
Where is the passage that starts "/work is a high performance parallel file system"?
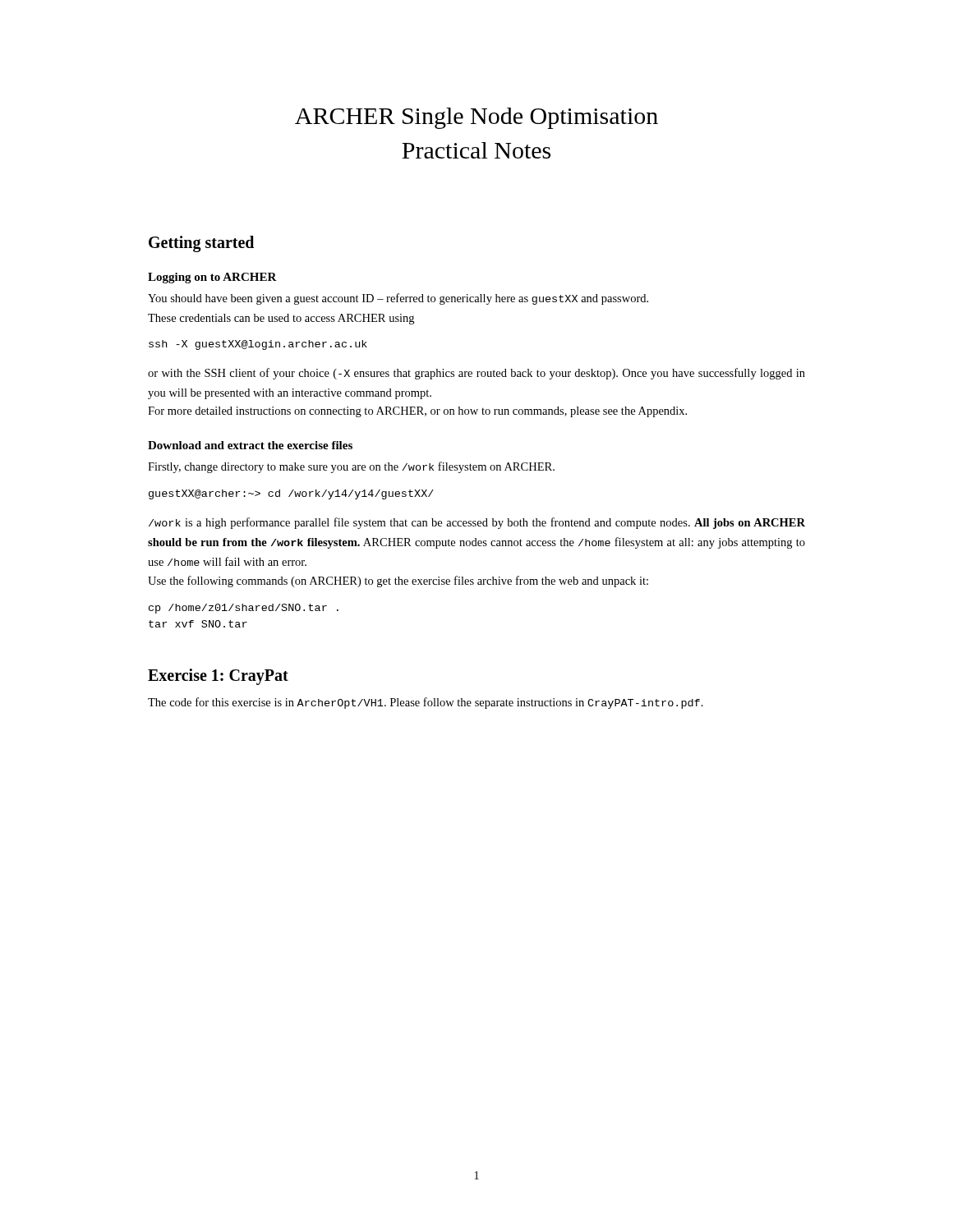(x=476, y=552)
